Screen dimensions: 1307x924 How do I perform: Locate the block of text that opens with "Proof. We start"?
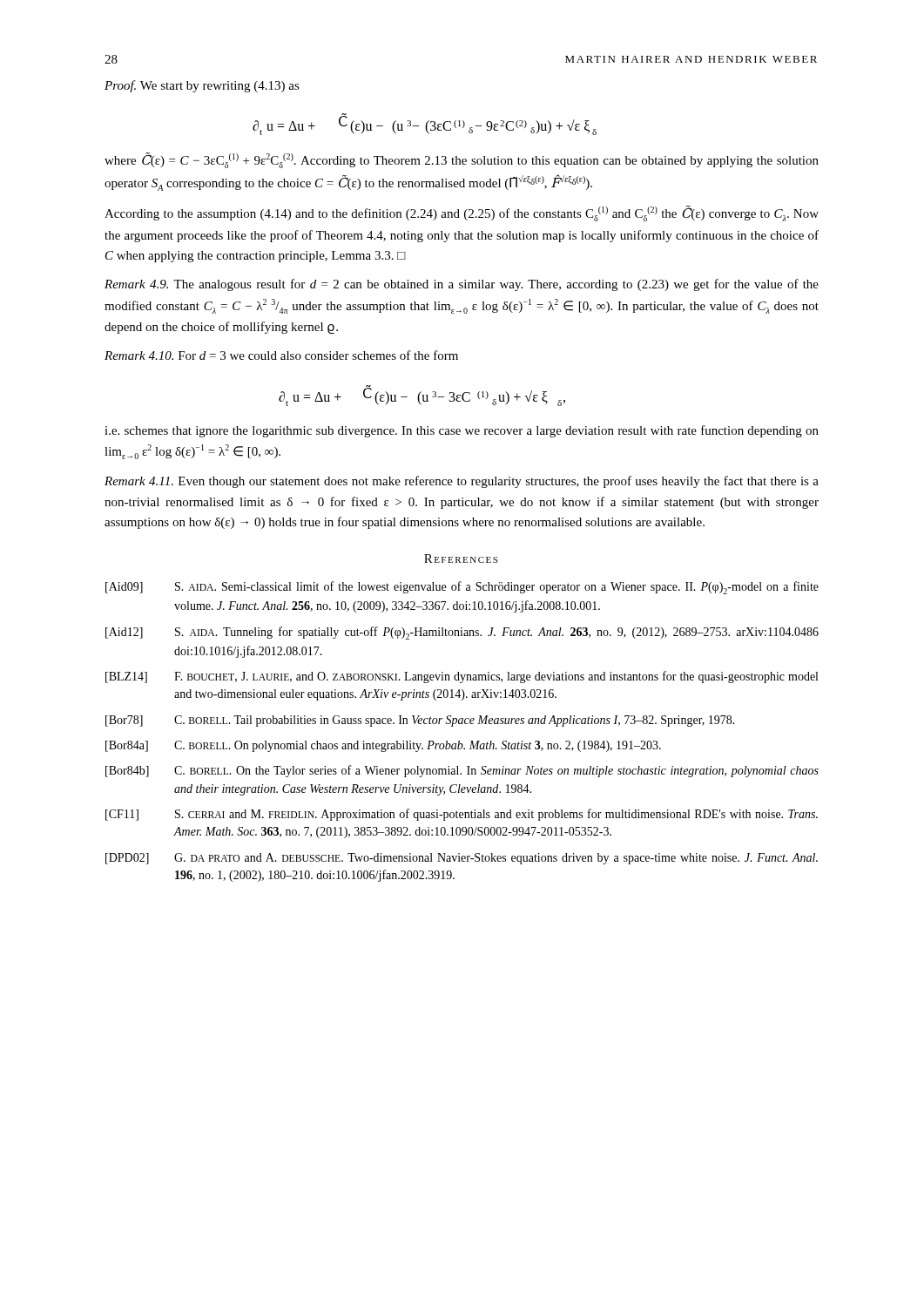pos(202,86)
